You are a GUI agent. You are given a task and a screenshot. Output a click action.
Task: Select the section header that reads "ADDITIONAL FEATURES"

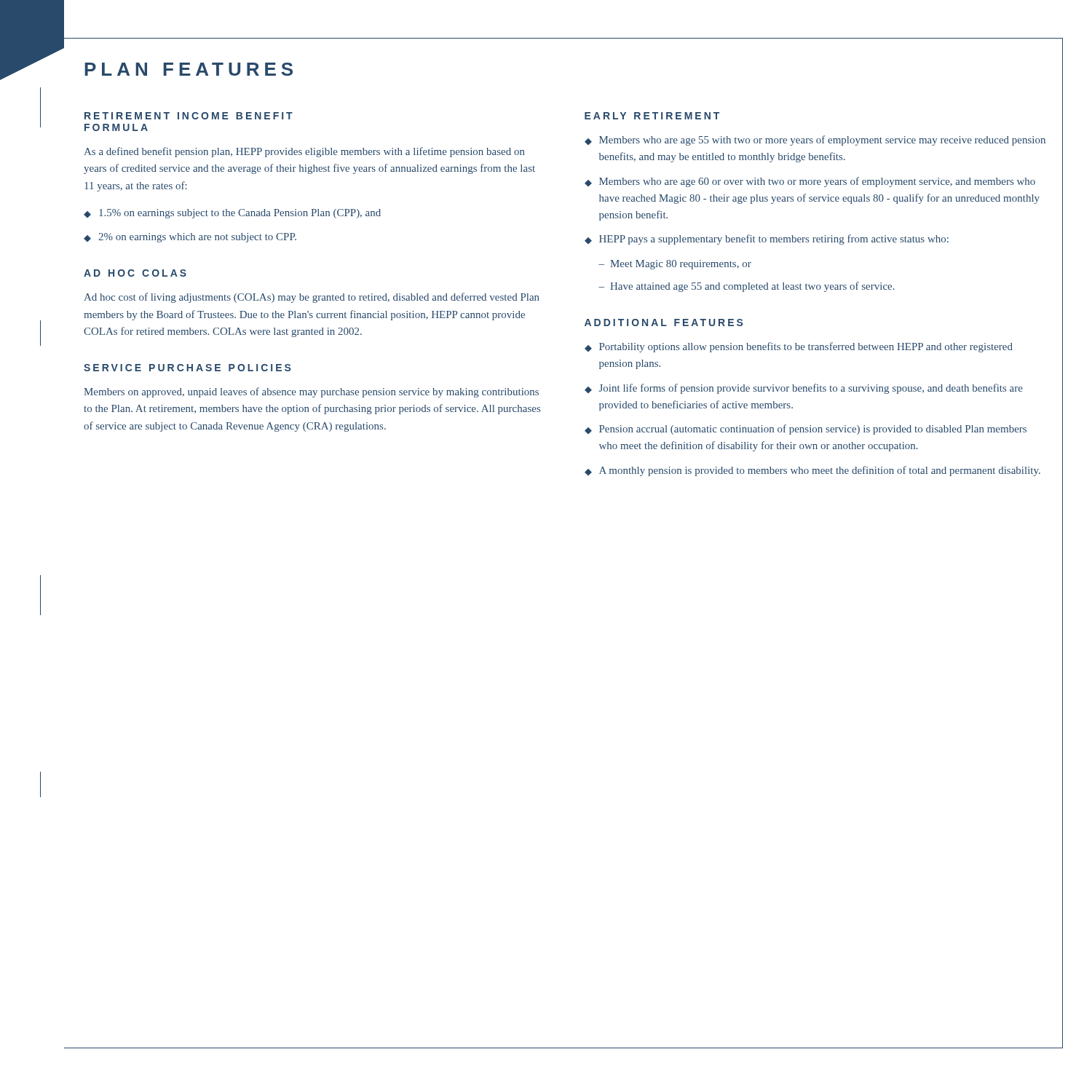[664, 323]
